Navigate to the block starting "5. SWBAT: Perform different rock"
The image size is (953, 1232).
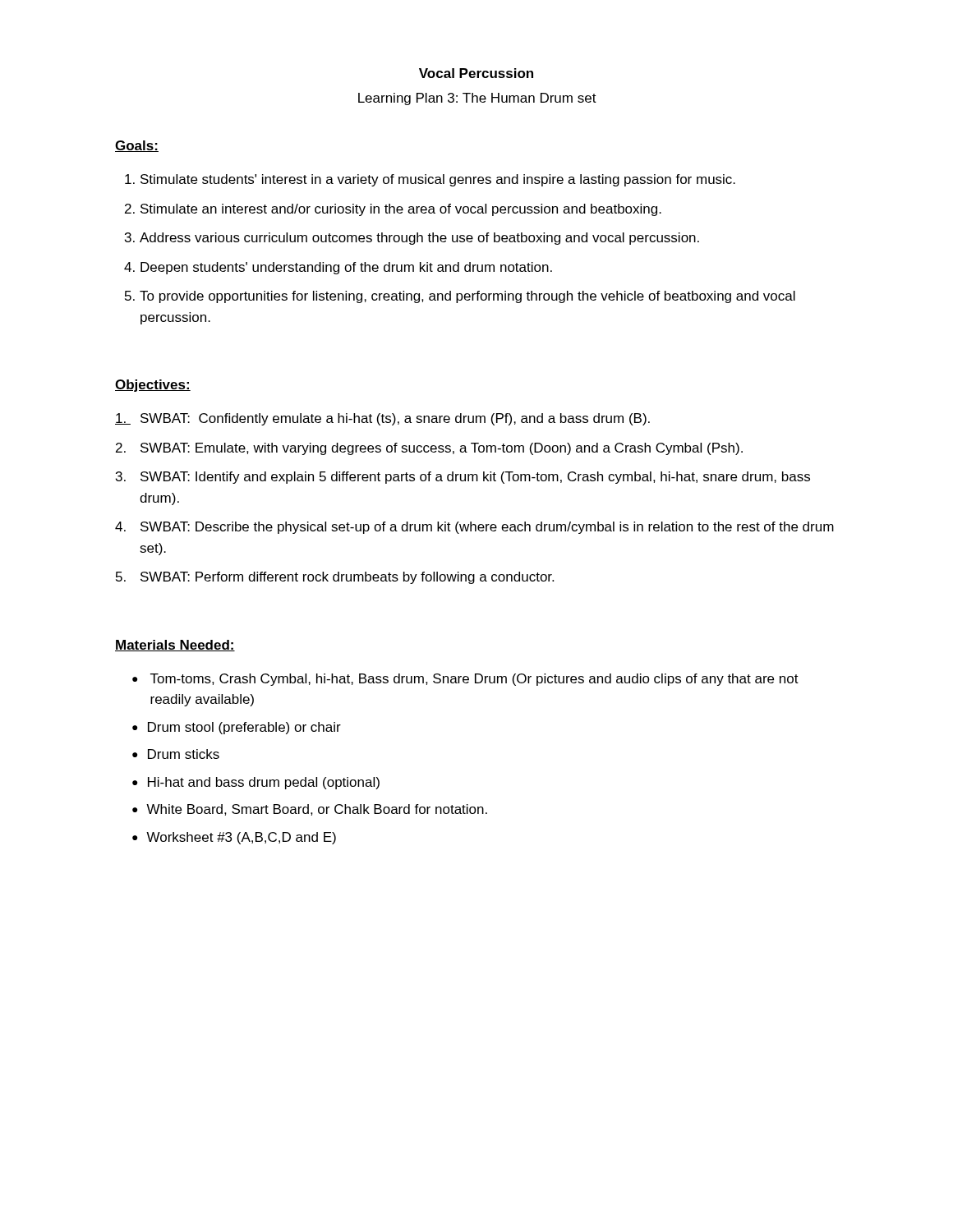coord(335,577)
